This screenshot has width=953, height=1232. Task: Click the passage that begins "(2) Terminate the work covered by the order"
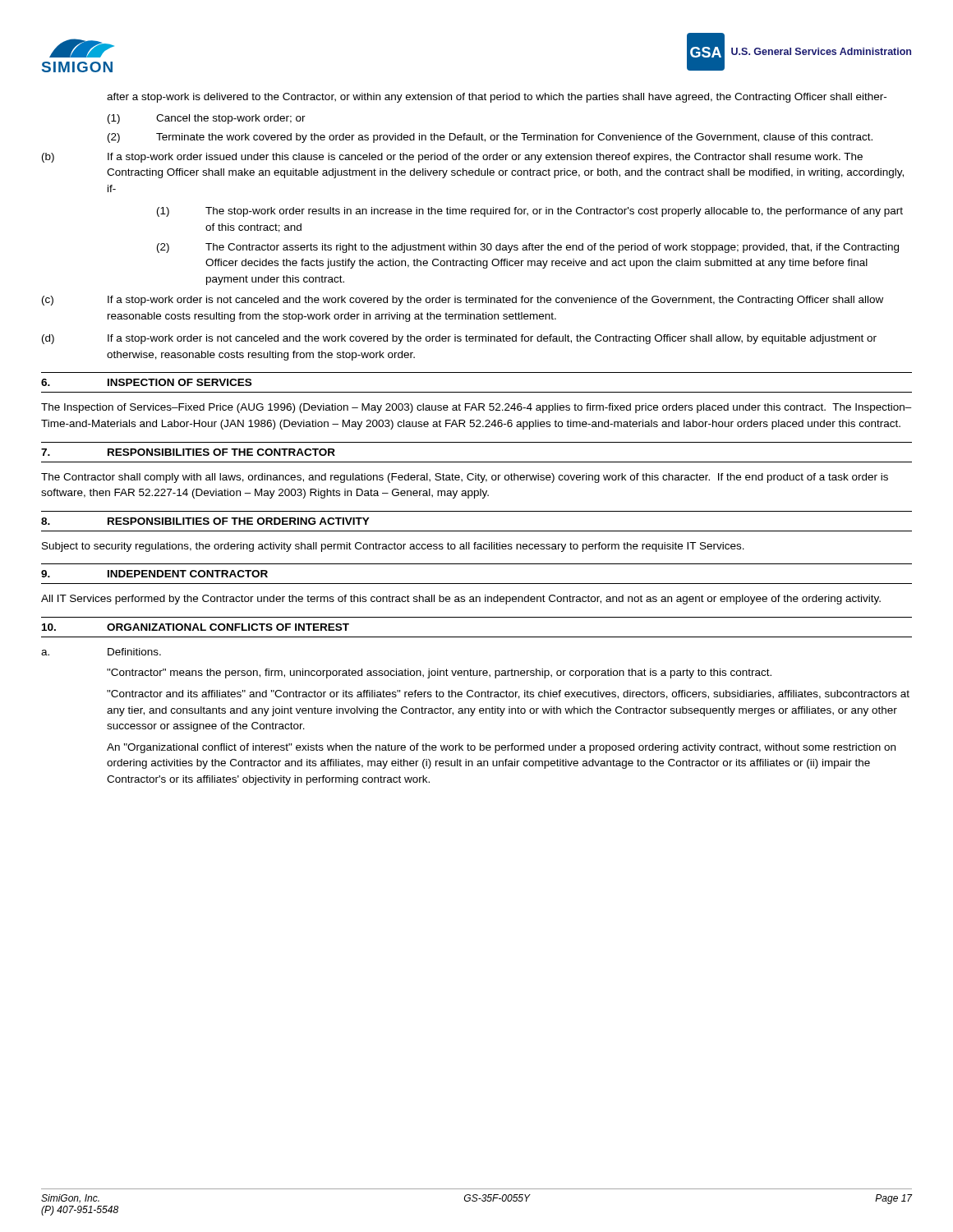(x=509, y=137)
